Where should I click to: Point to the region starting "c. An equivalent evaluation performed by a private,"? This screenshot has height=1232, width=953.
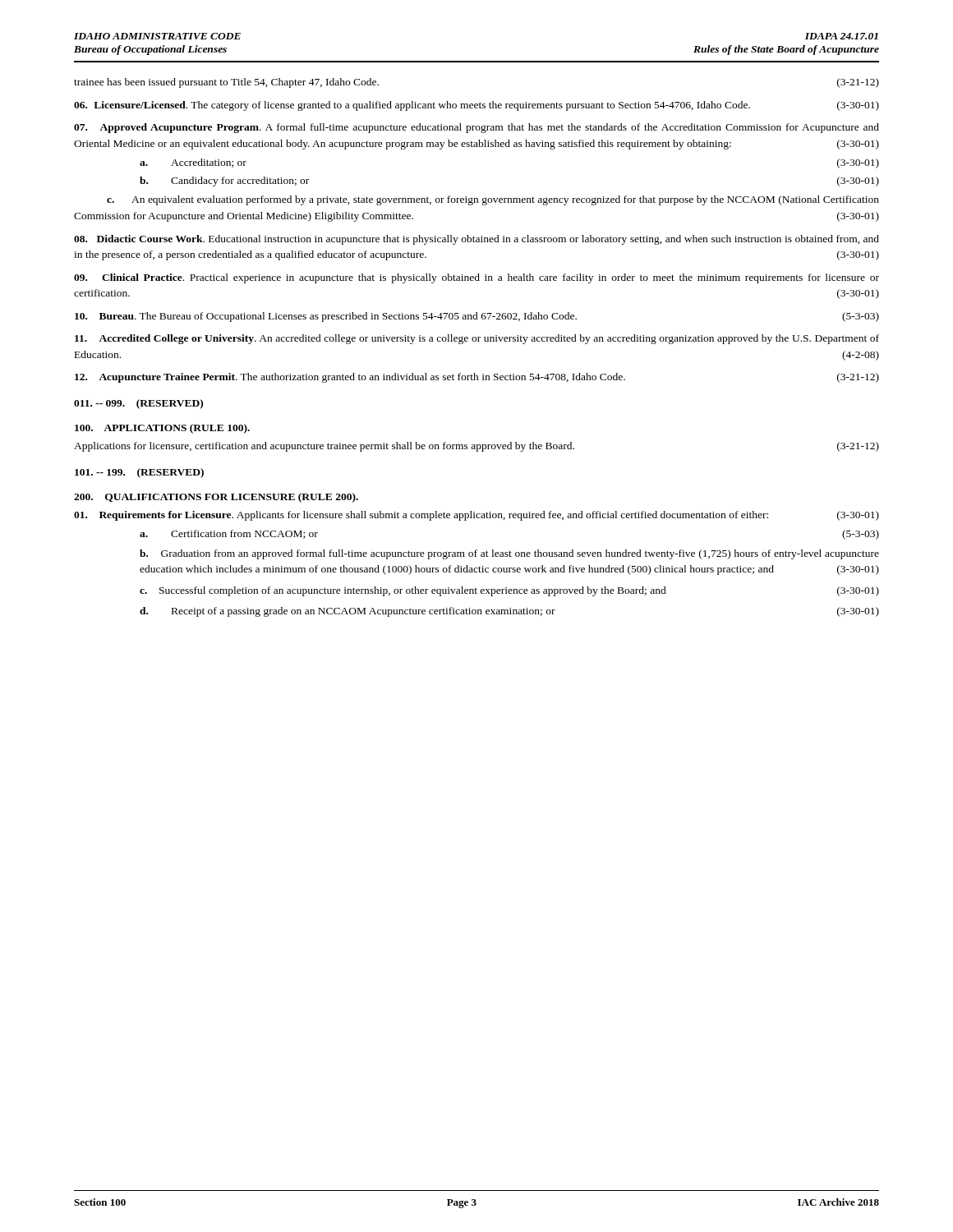click(x=476, y=209)
